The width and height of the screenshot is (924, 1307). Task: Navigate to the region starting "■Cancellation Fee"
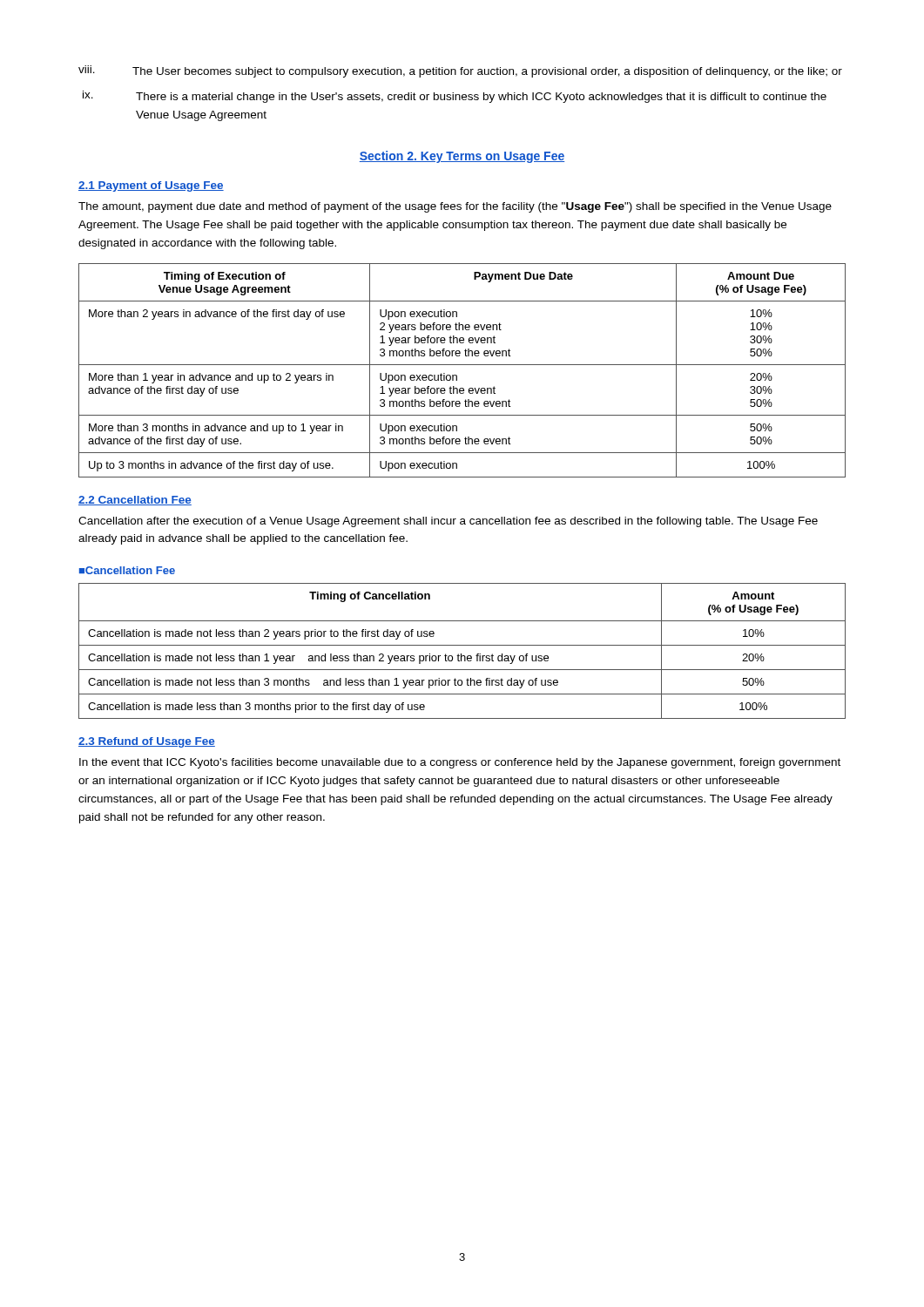127,571
